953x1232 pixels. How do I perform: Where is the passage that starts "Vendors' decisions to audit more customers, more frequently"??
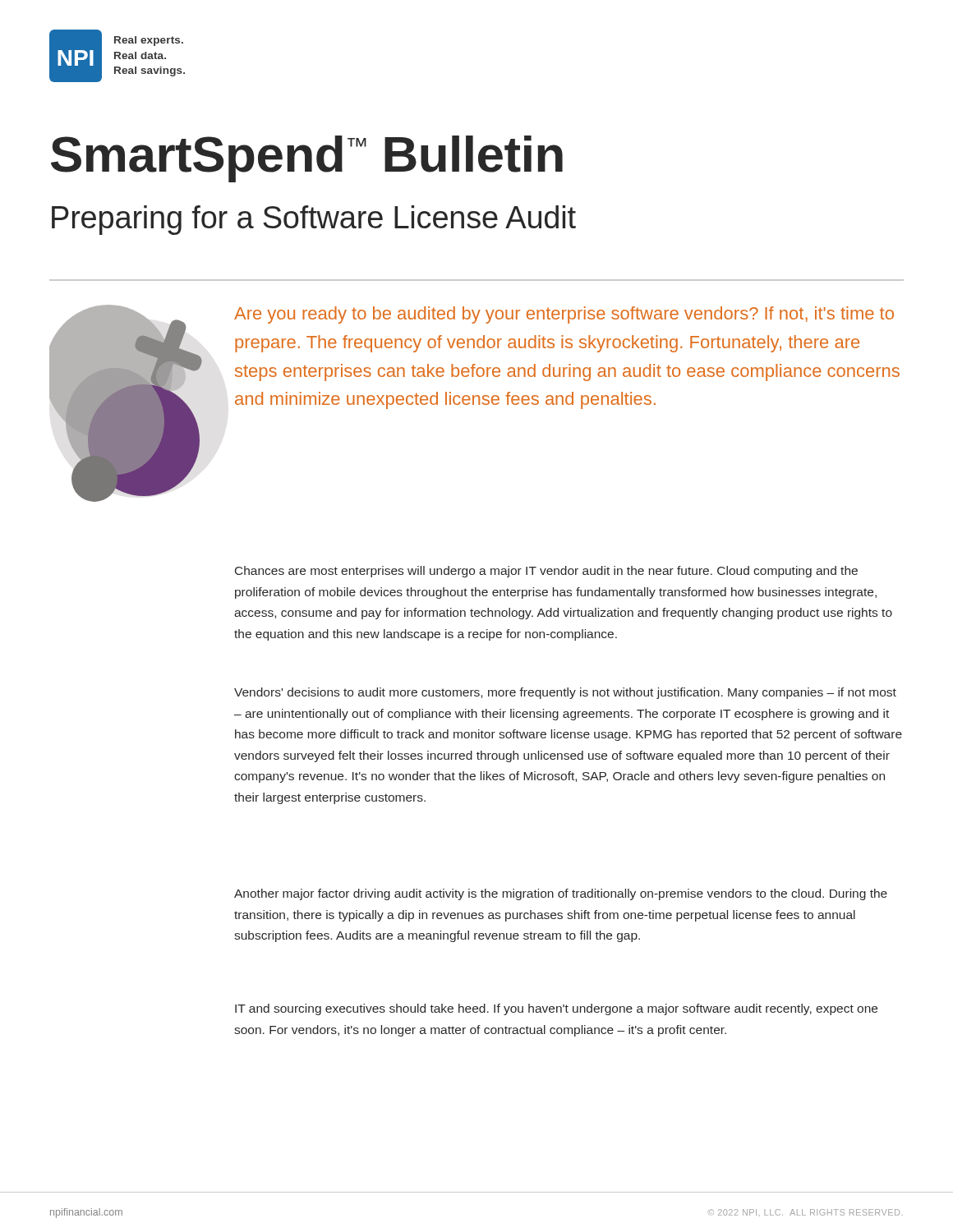569,745
